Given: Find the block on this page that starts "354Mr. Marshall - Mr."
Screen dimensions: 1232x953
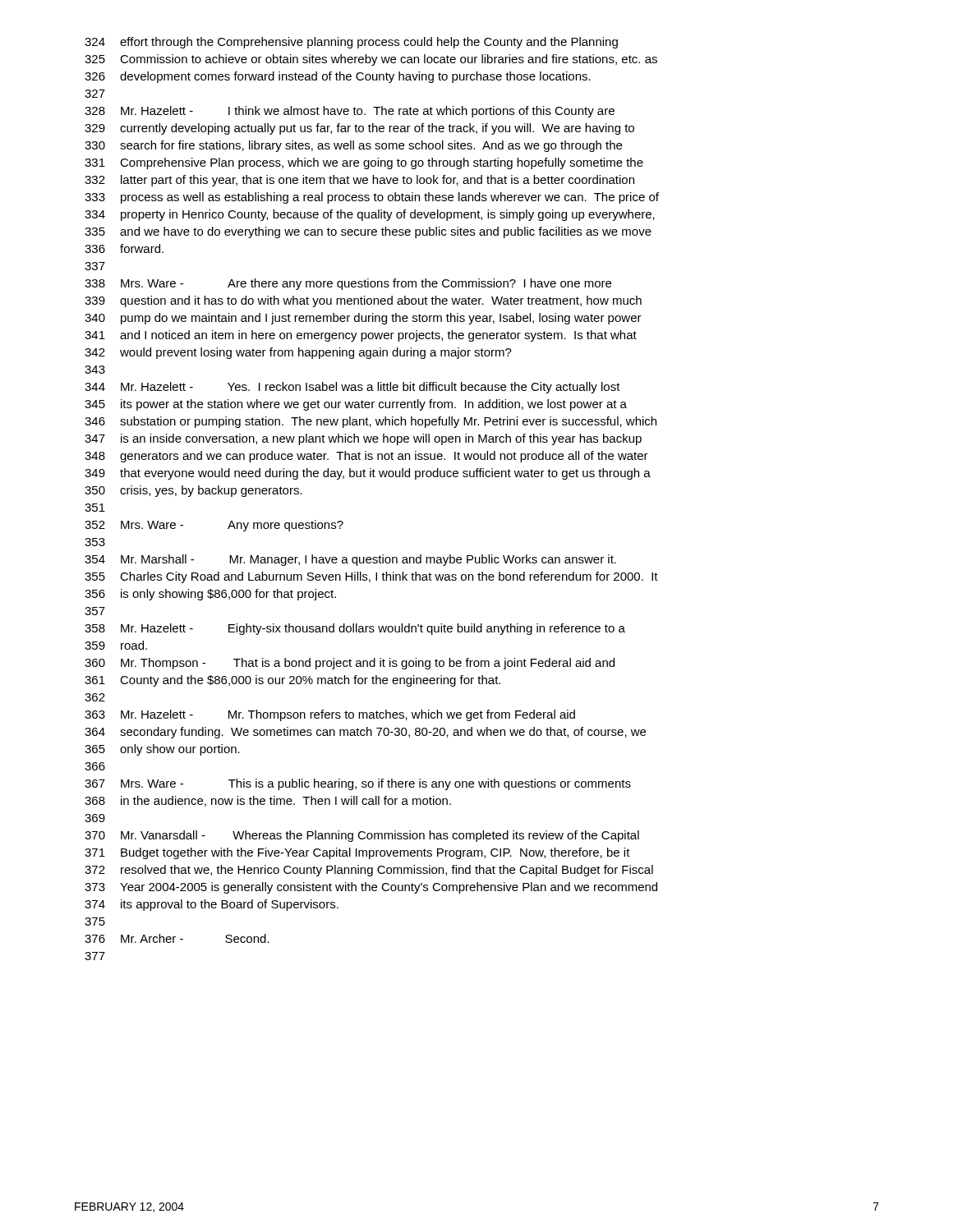Looking at the screenshot, I should pos(476,585).
